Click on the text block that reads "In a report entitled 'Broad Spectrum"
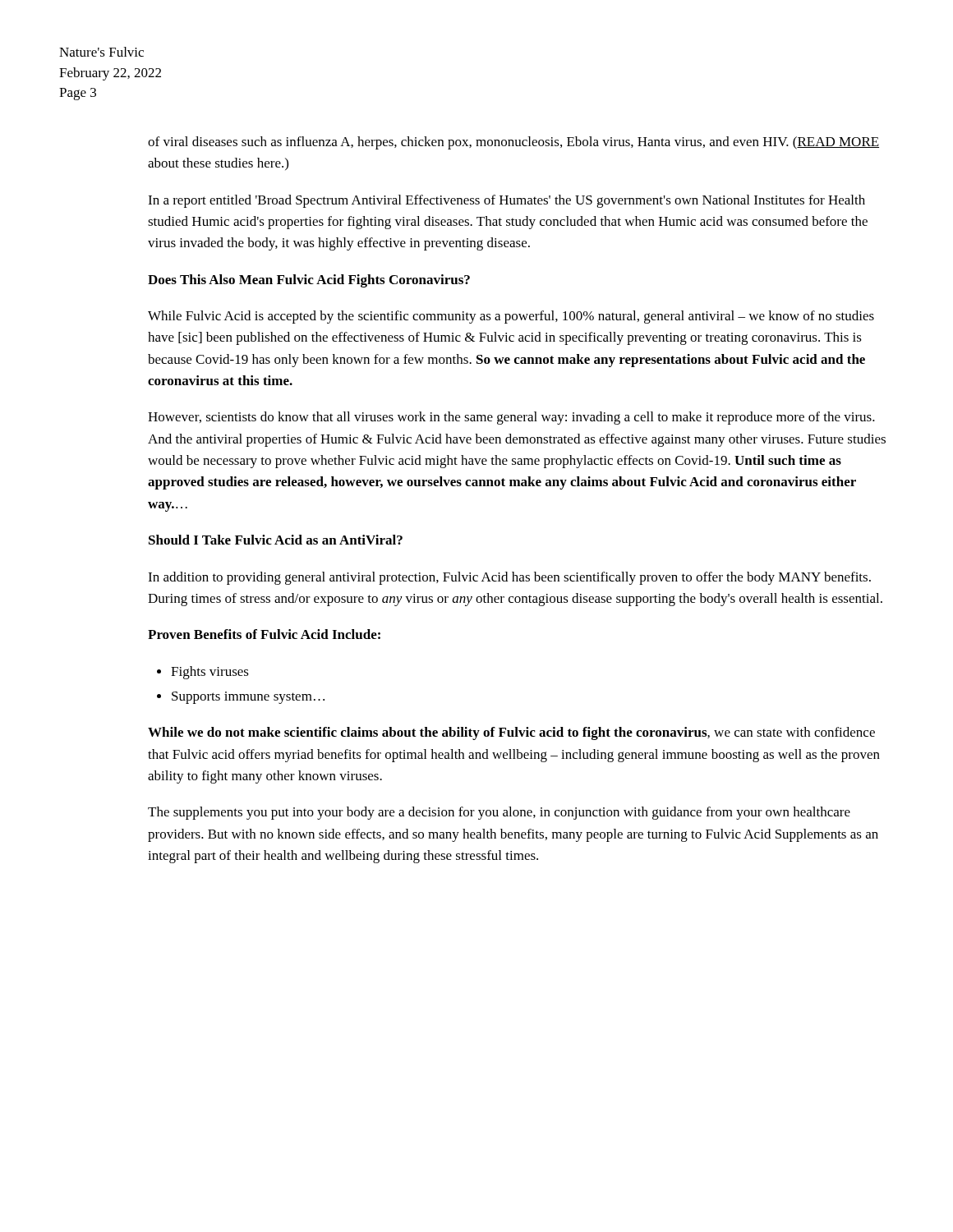This screenshot has width=953, height=1232. (x=521, y=222)
